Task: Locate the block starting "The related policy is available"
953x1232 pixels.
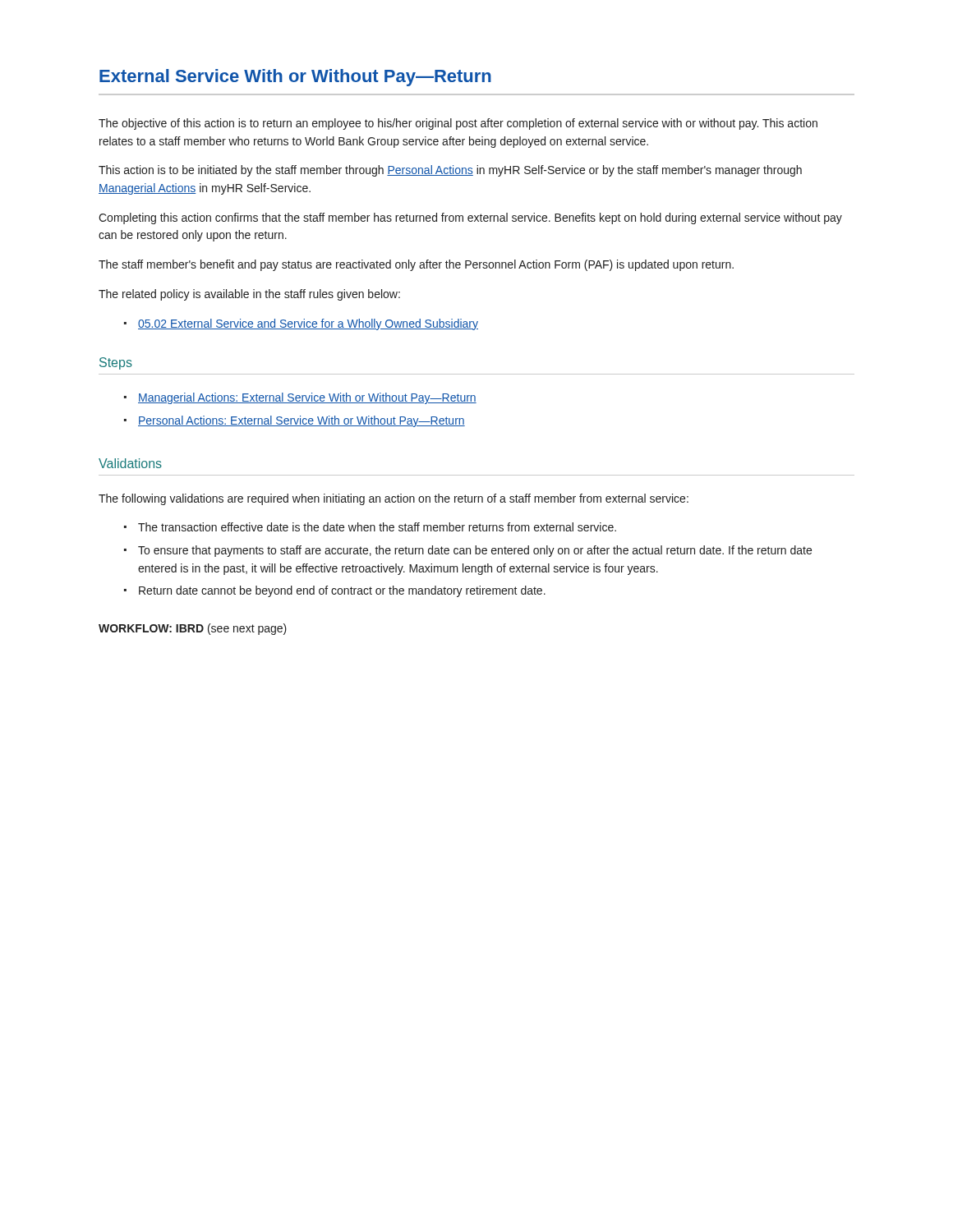Action: tap(249, 295)
